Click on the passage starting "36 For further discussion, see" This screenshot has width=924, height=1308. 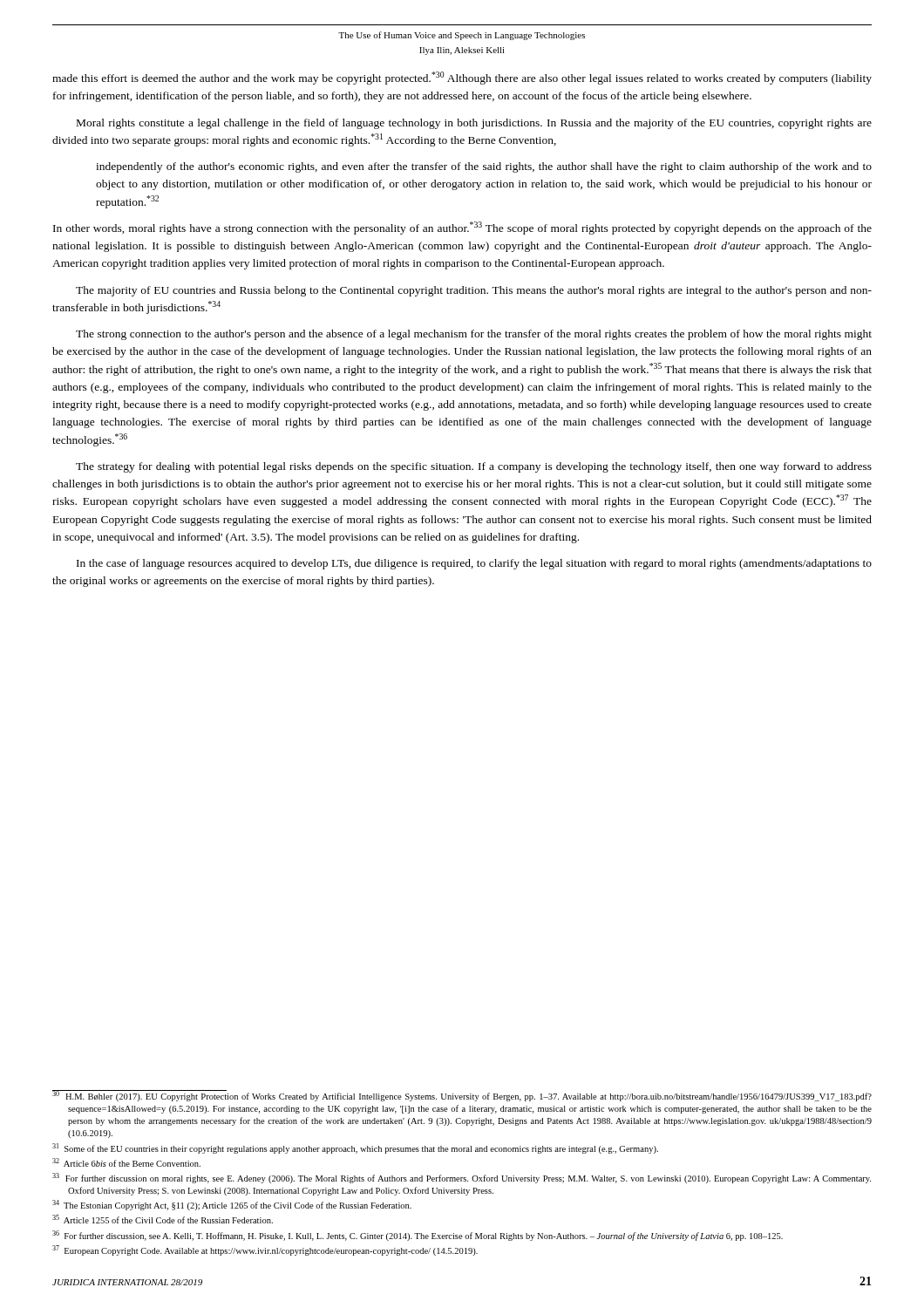pyautogui.click(x=418, y=1235)
